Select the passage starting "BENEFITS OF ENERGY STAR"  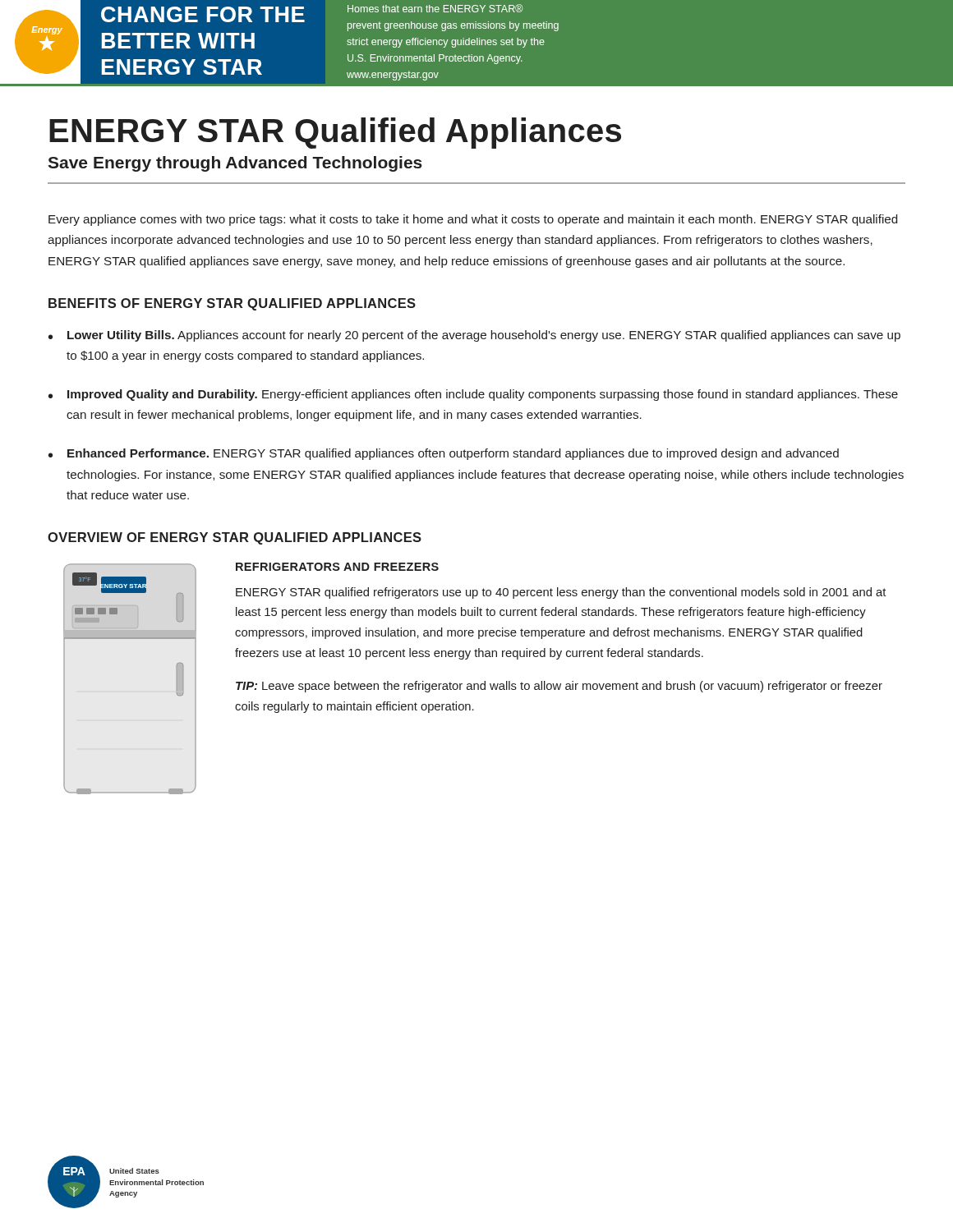(232, 303)
